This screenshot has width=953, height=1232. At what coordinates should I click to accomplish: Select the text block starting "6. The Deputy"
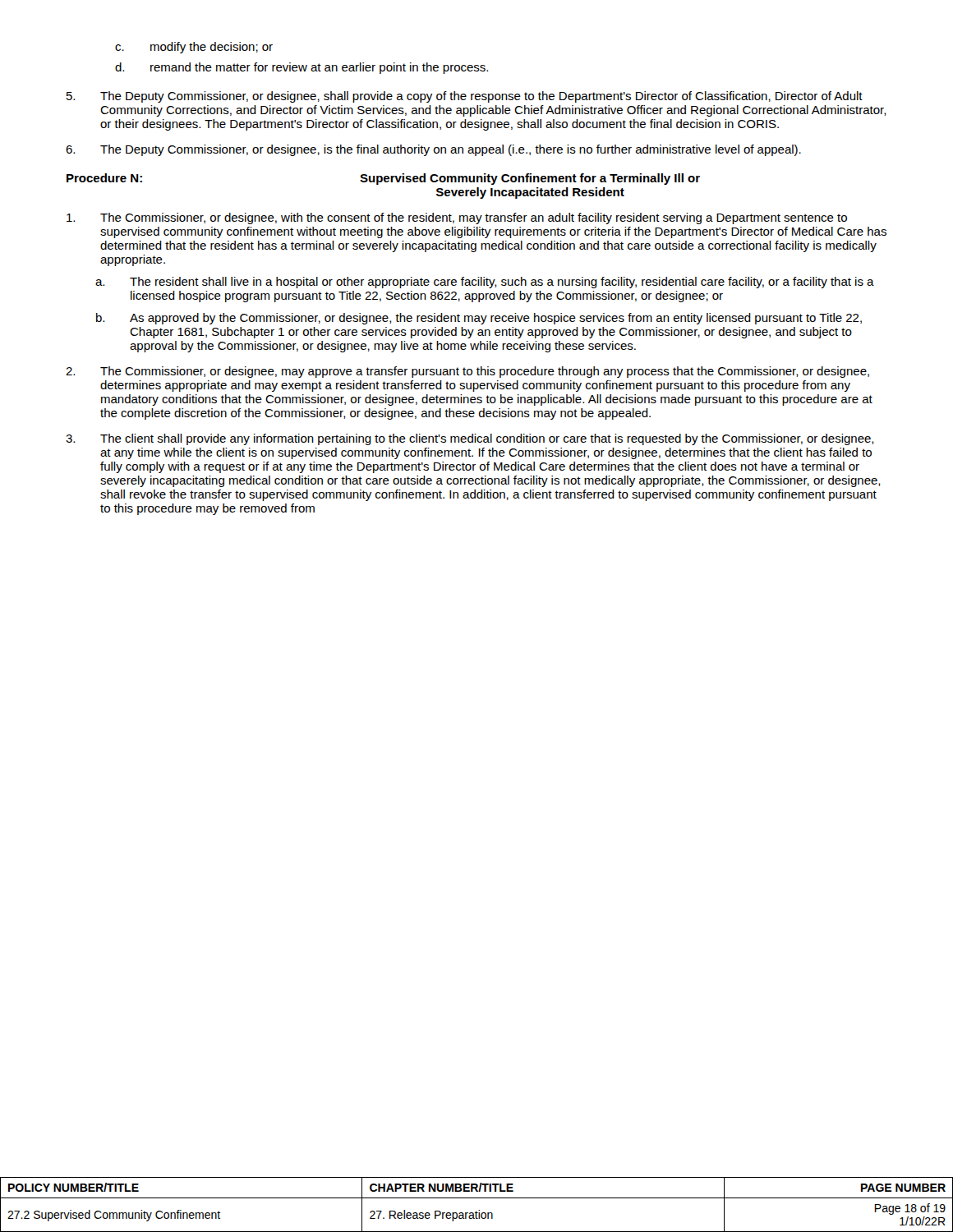pos(476,149)
